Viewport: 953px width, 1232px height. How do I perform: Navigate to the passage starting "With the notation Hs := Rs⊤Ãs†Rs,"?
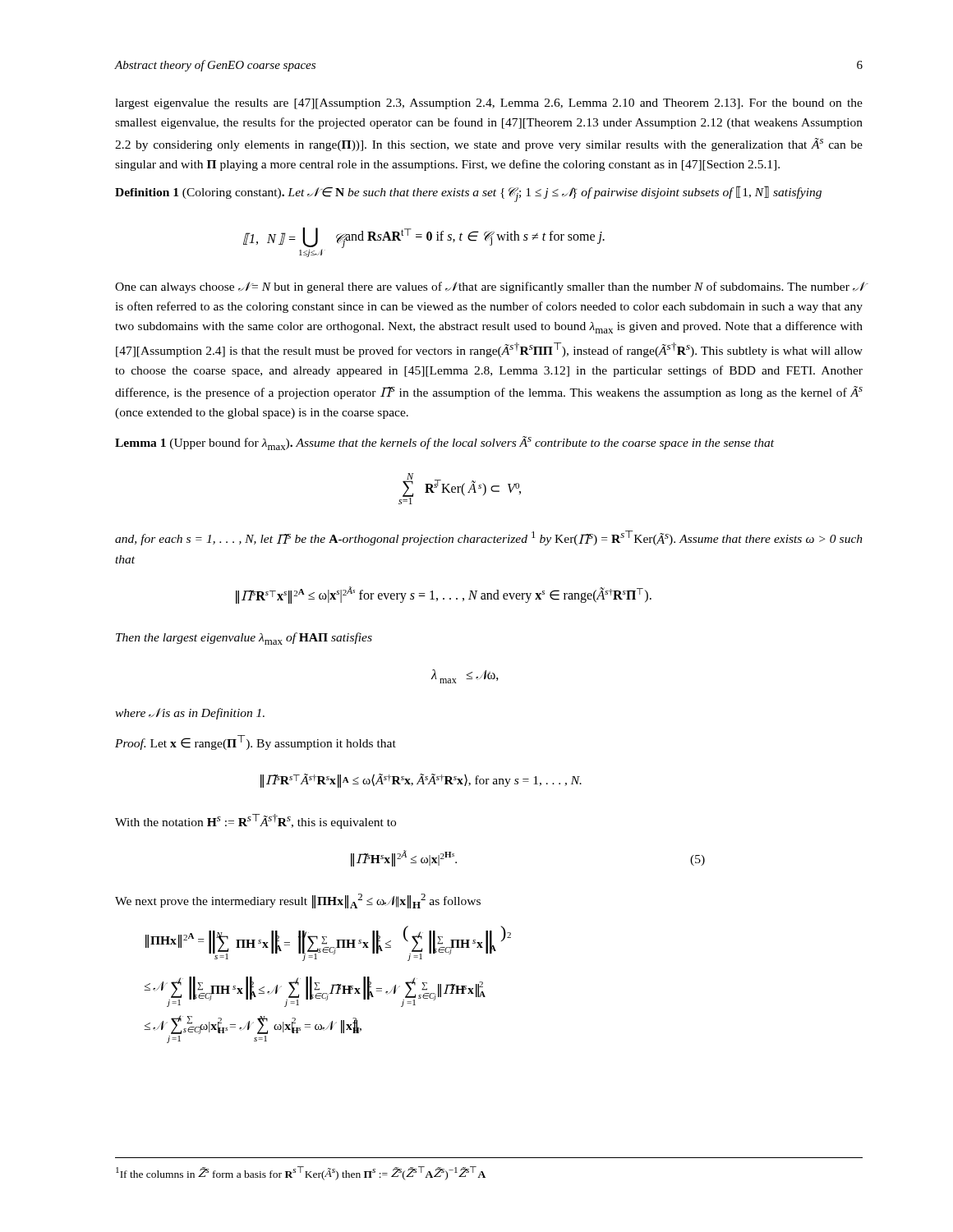click(256, 821)
